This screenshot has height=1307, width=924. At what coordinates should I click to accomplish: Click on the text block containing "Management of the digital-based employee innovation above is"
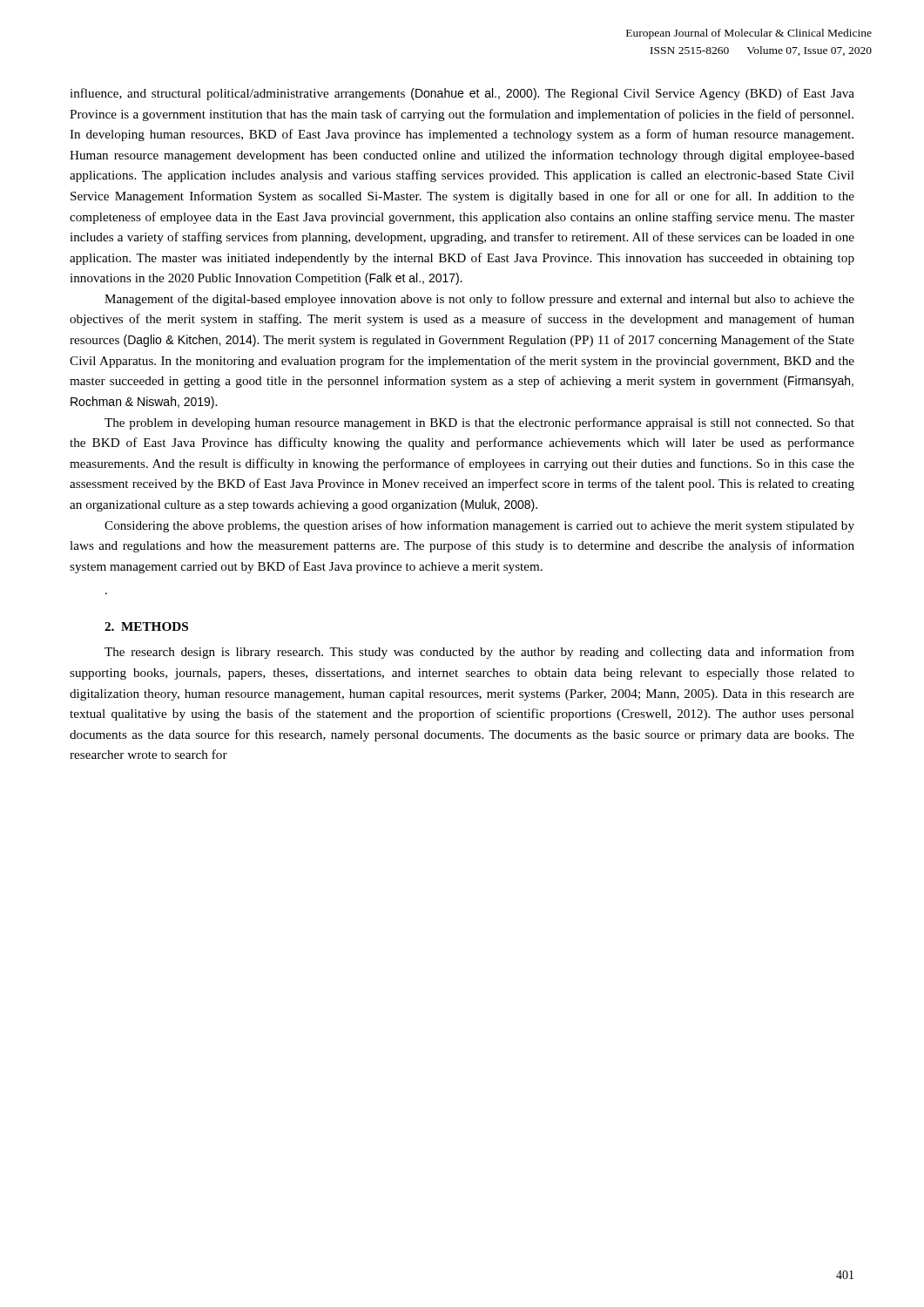pos(462,350)
